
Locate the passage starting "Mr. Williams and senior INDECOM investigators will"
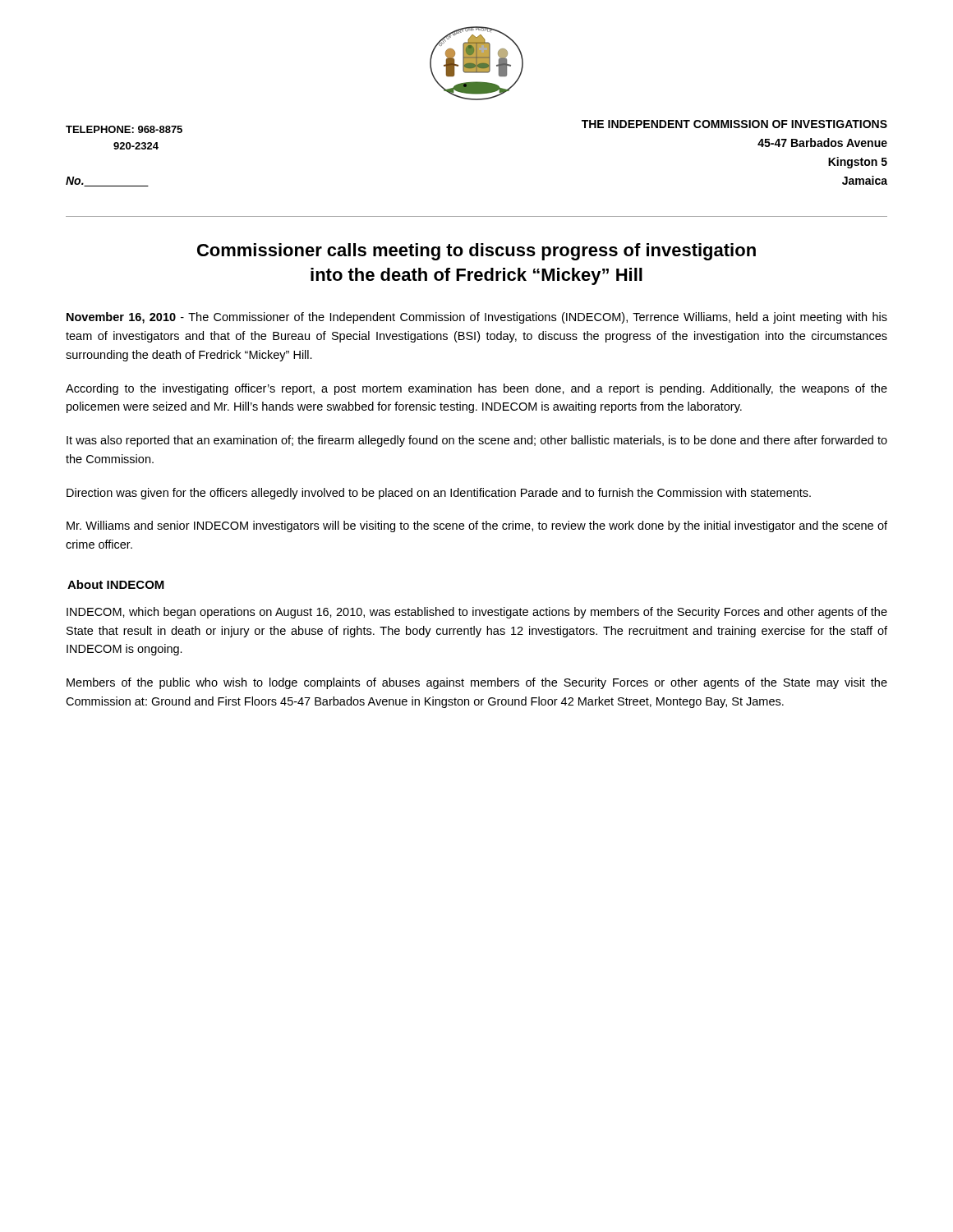point(476,535)
